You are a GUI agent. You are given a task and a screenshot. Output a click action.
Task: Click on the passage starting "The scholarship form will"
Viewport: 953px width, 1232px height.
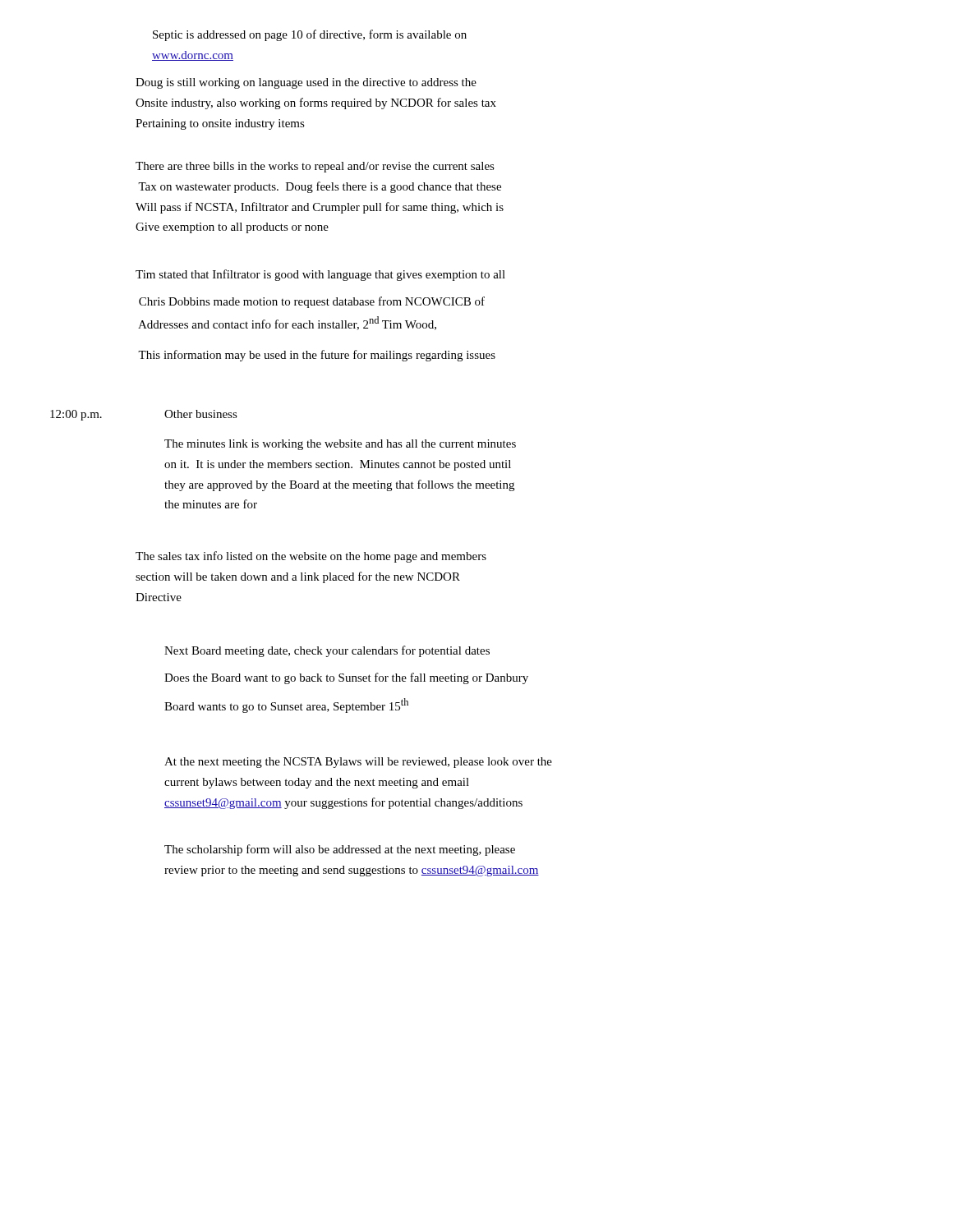tap(351, 859)
